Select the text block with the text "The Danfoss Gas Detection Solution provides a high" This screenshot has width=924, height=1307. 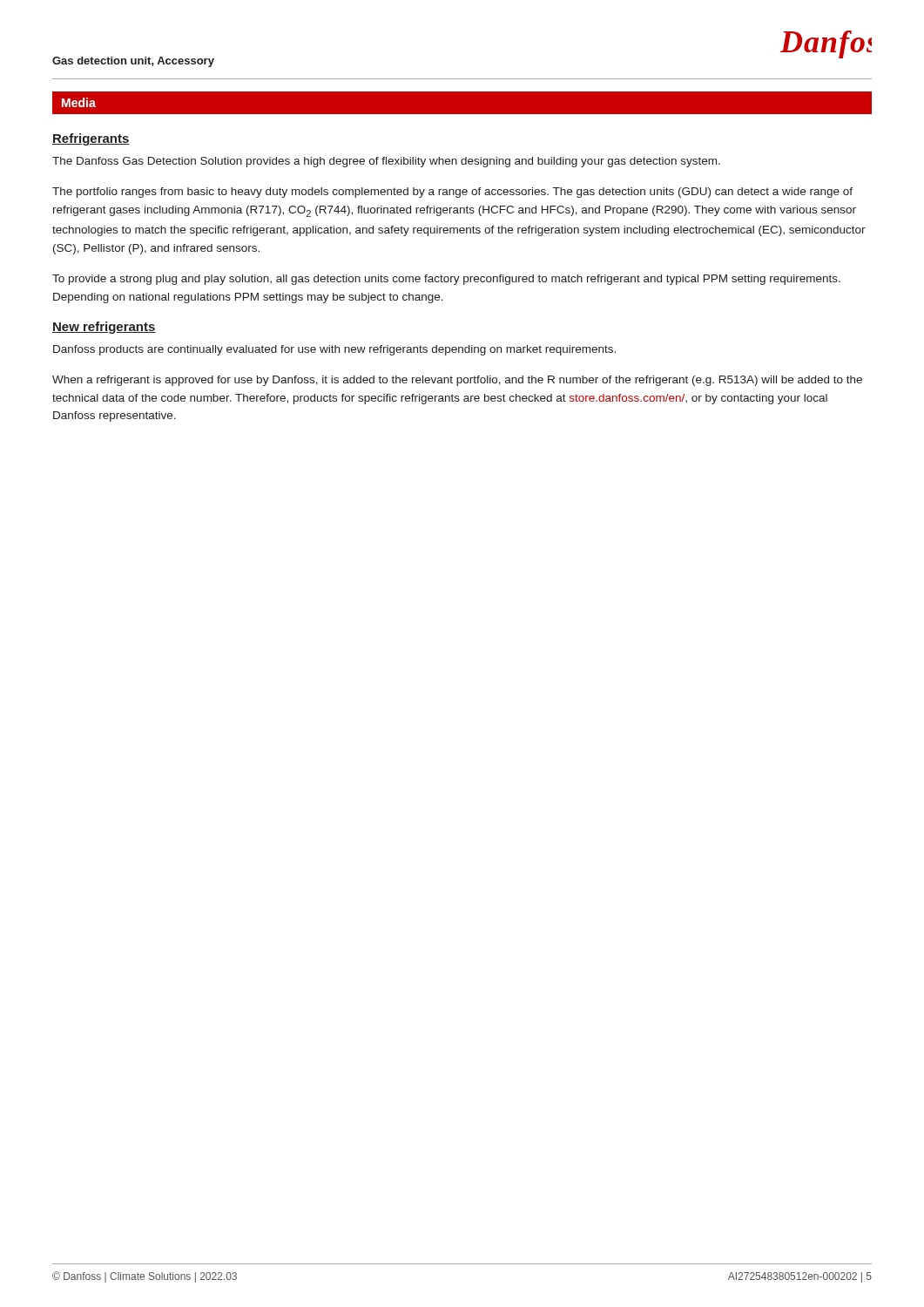tap(387, 161)
